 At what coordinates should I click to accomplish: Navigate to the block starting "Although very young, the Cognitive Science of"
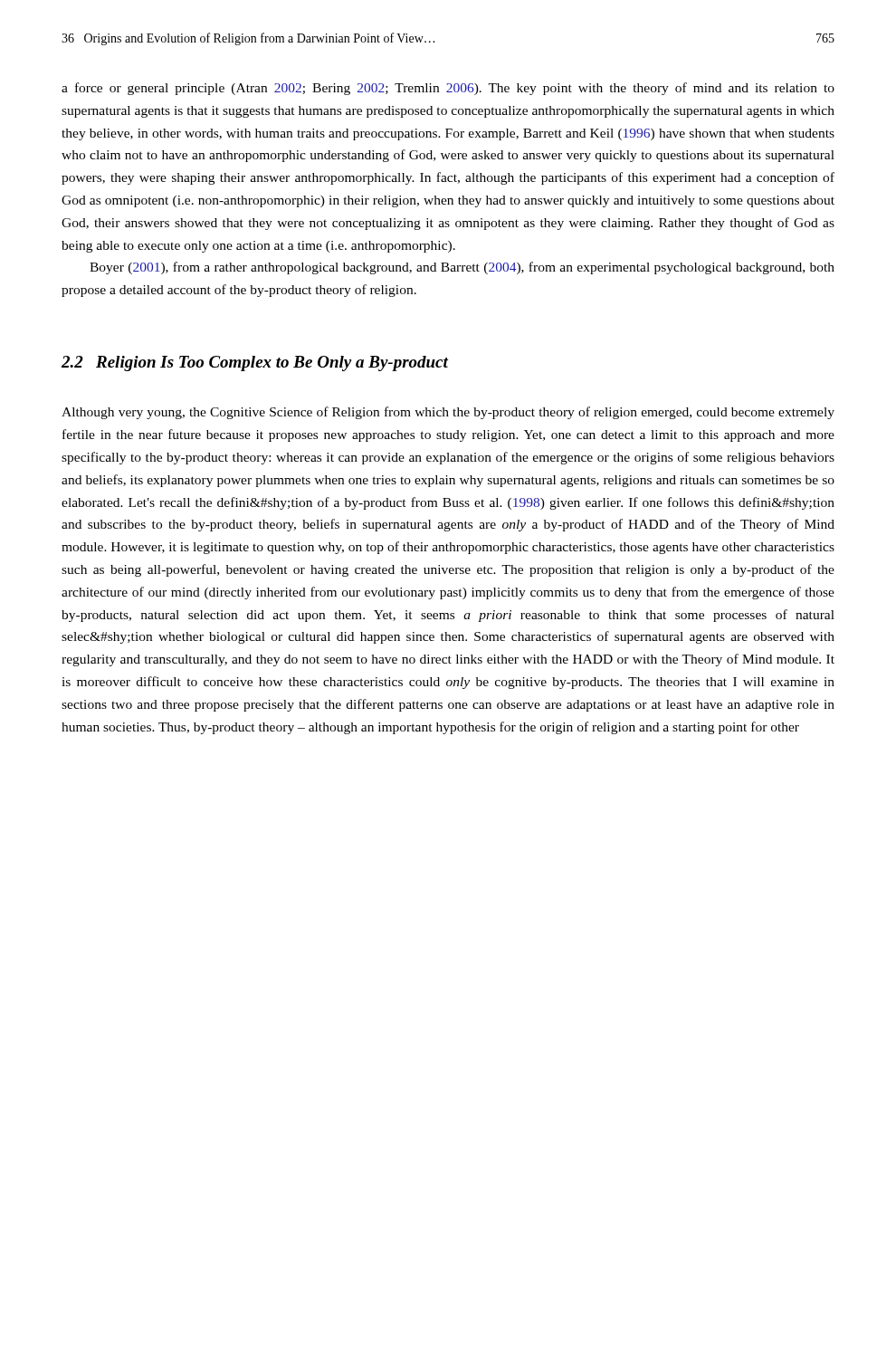pyautogui.click(x=448, y=570)
